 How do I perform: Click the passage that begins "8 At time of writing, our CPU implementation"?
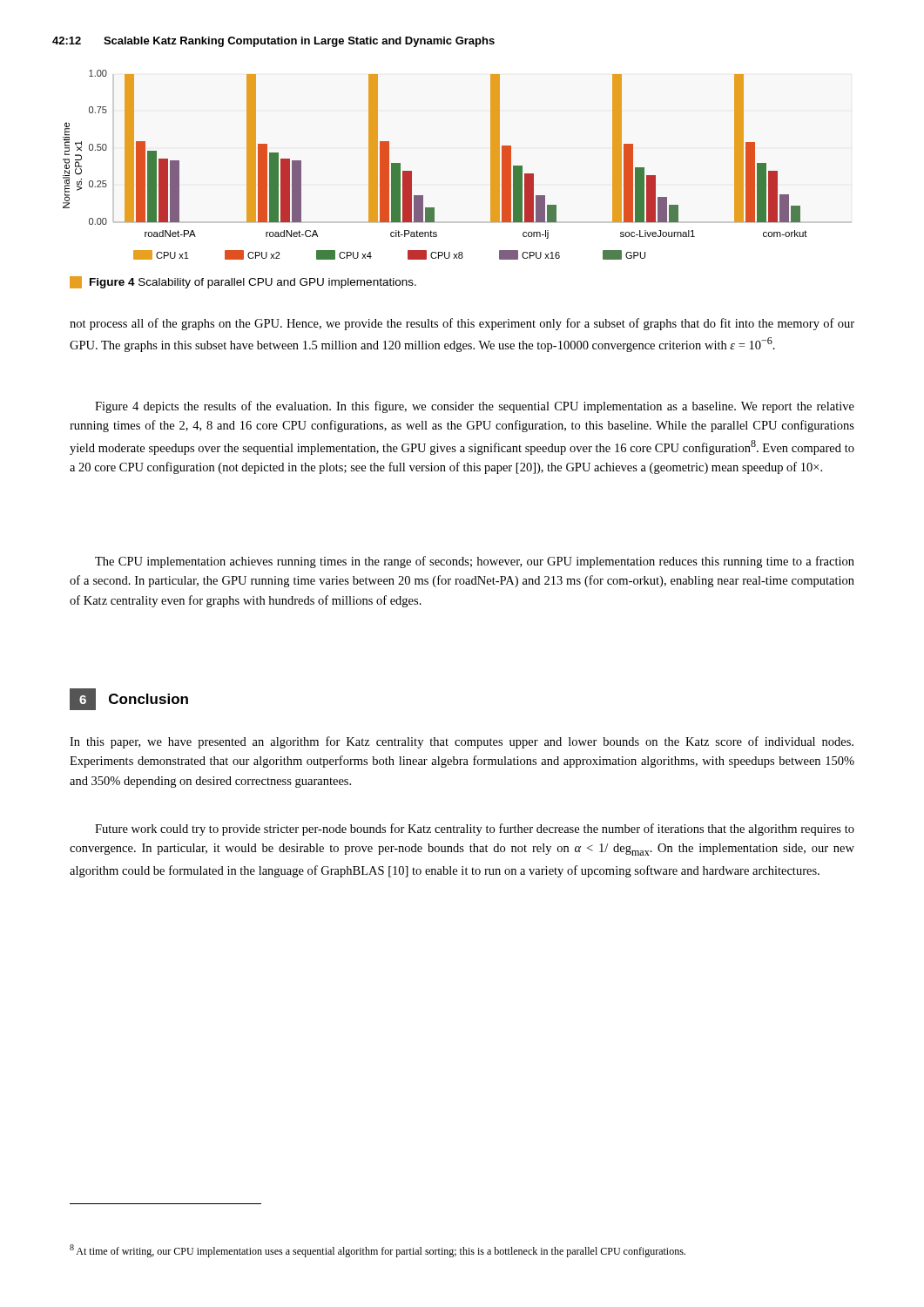pos(378,1250)
